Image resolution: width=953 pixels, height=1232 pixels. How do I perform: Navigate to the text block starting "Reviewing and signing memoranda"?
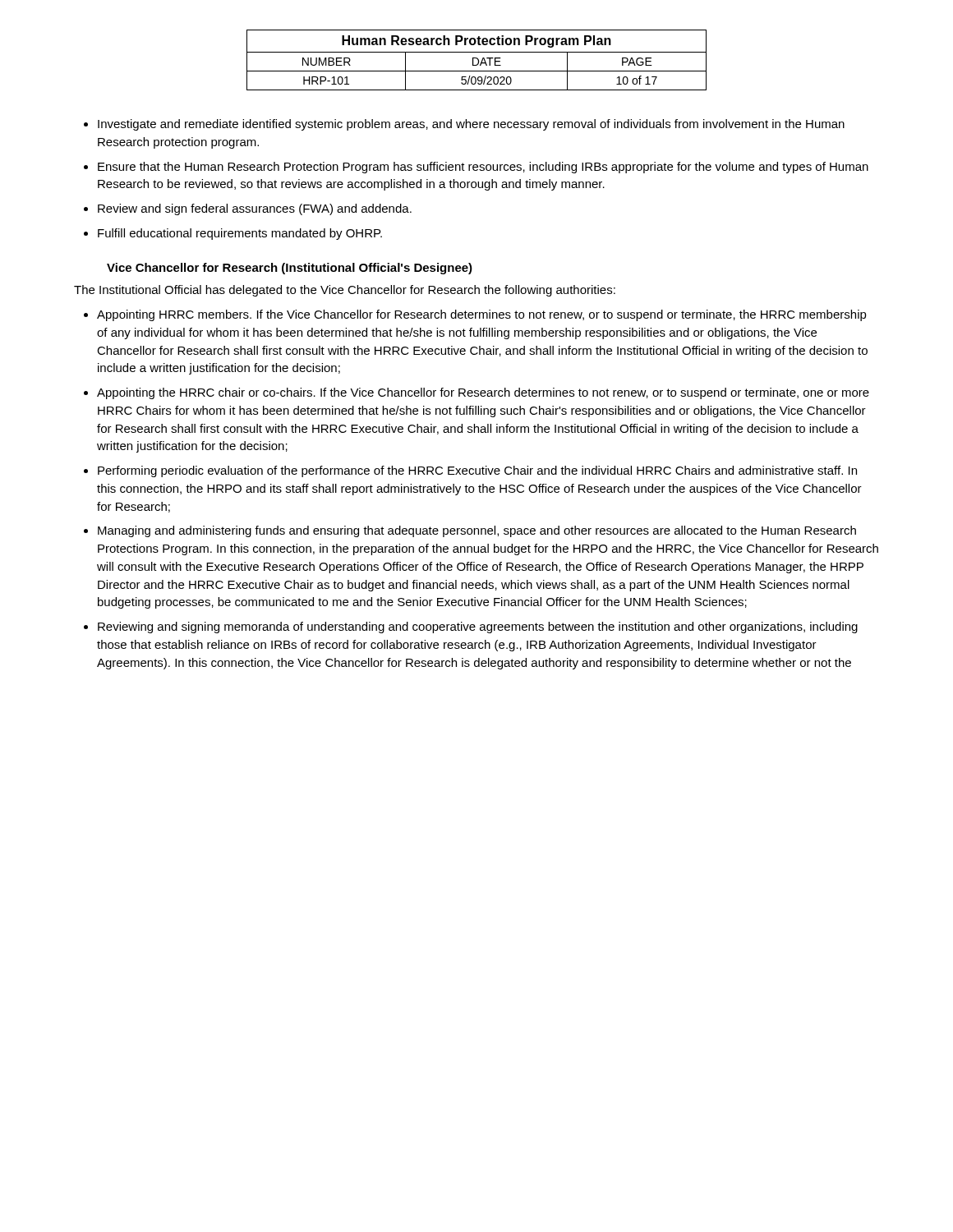[478, 644]
